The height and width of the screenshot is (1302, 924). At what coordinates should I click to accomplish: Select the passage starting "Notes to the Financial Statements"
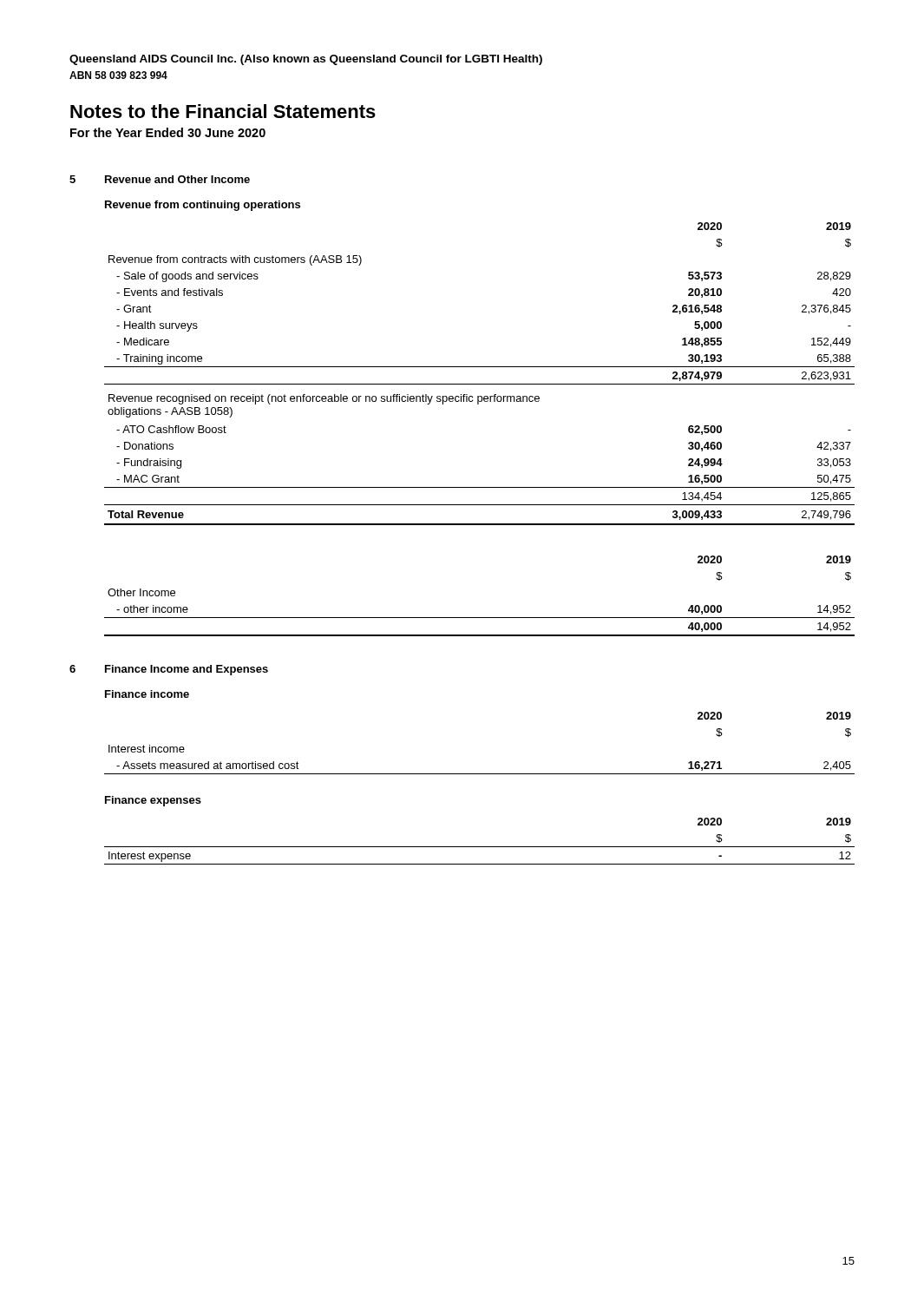(223, 112)
